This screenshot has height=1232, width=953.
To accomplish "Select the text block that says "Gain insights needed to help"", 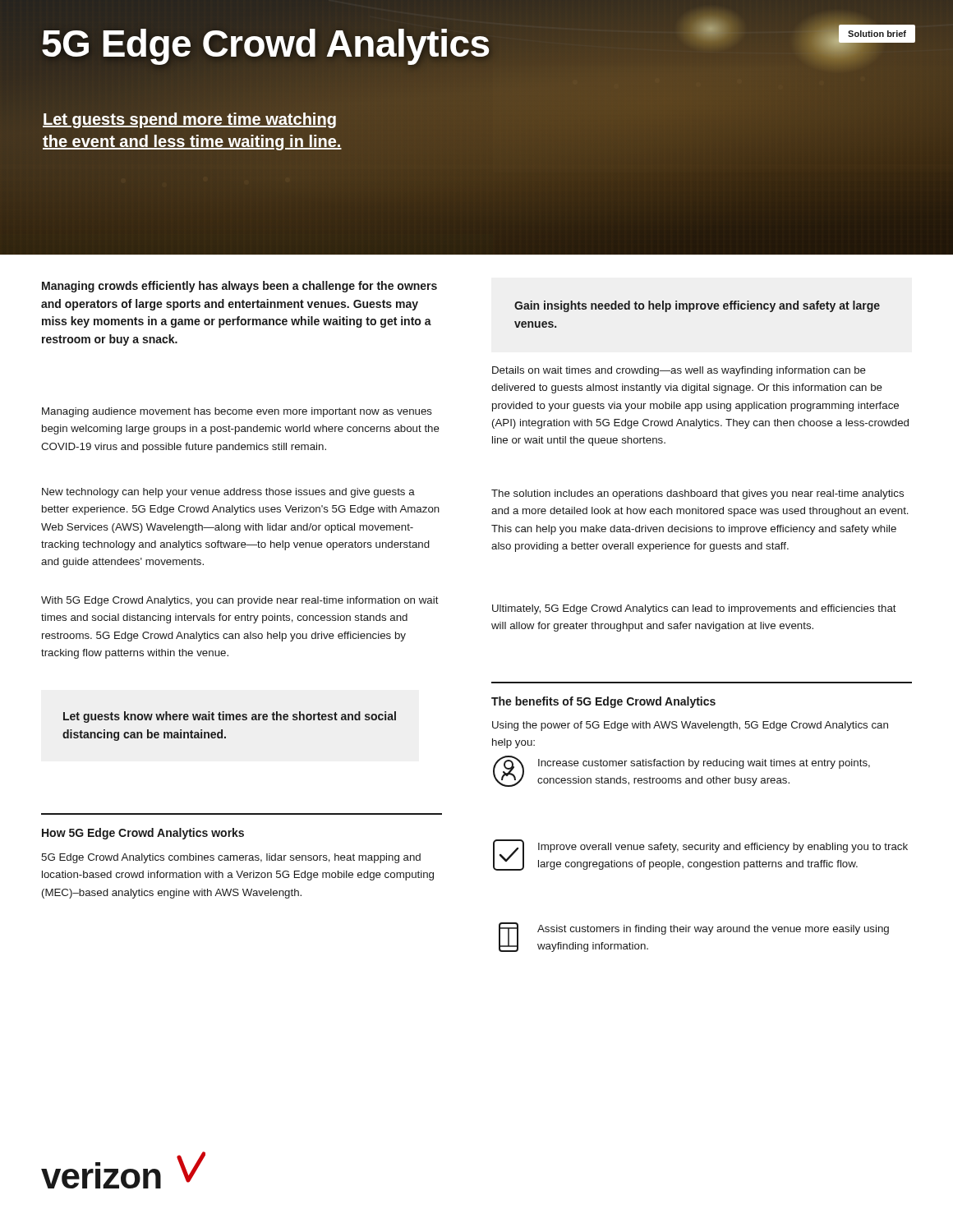I will pyautogui.click(x=697, y=314).
